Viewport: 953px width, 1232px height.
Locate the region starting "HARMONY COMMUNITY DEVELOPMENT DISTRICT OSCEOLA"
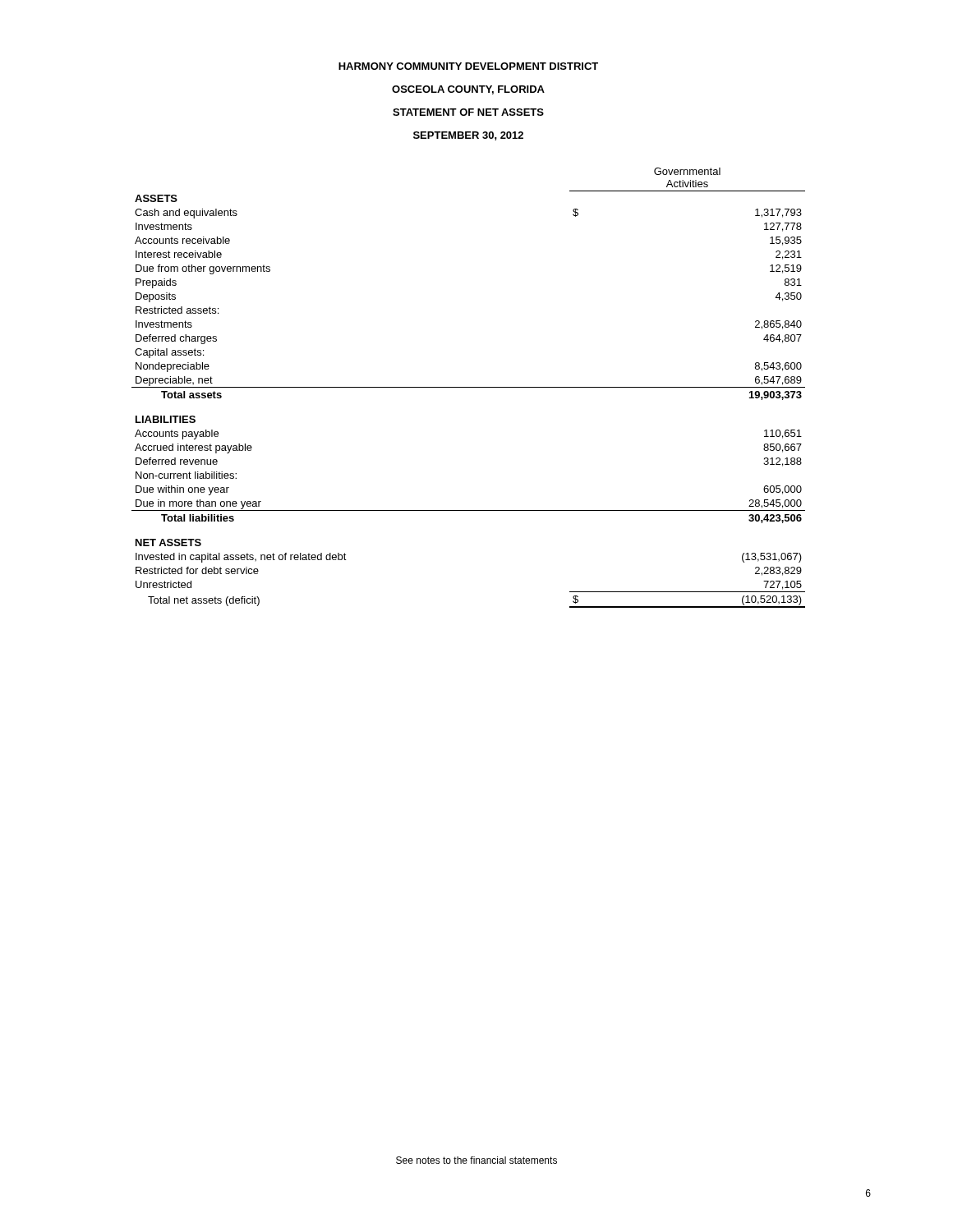(x=468, y=101)
